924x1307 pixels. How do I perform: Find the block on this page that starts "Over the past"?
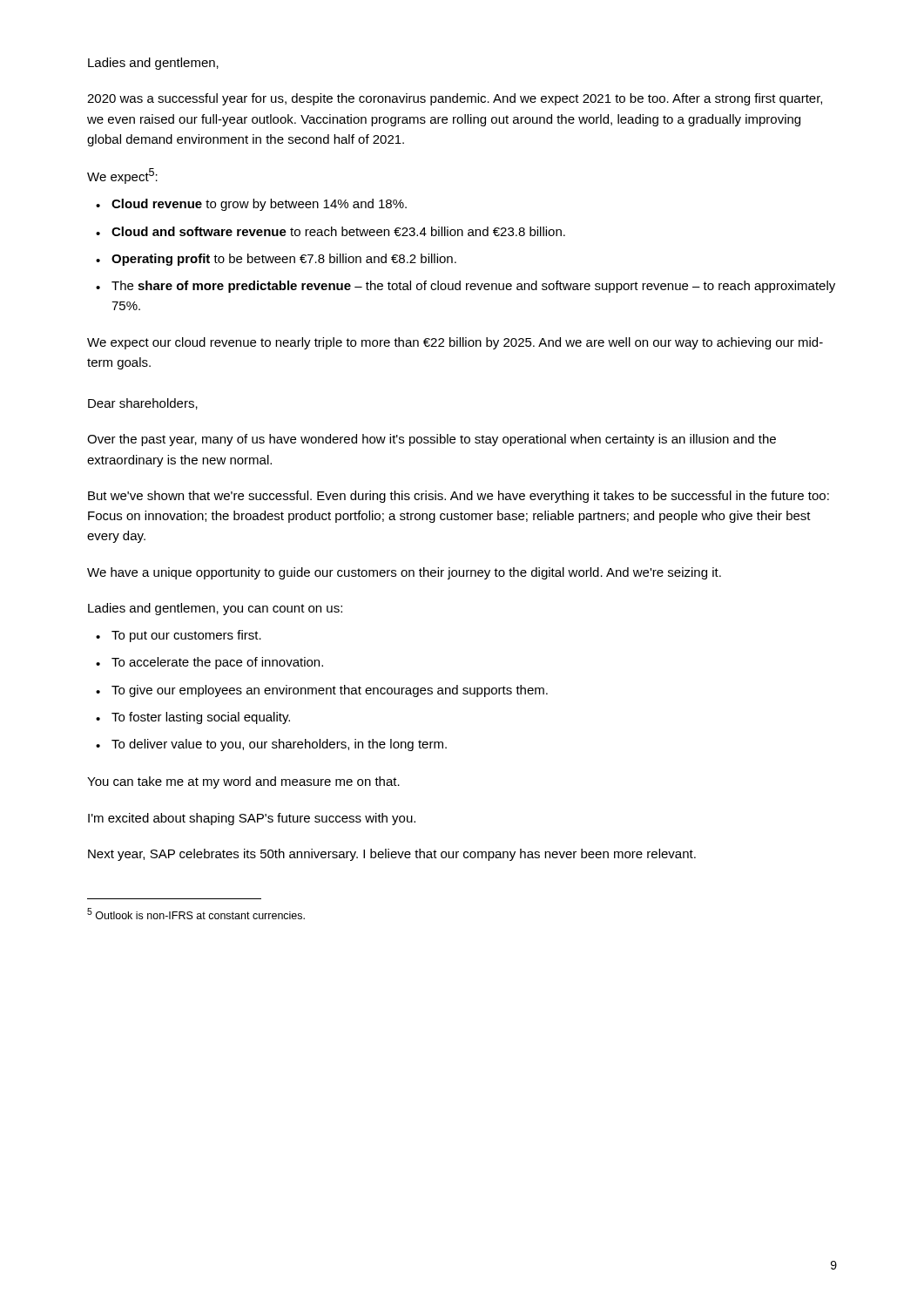pyautogui.click(x=432, y=449)
